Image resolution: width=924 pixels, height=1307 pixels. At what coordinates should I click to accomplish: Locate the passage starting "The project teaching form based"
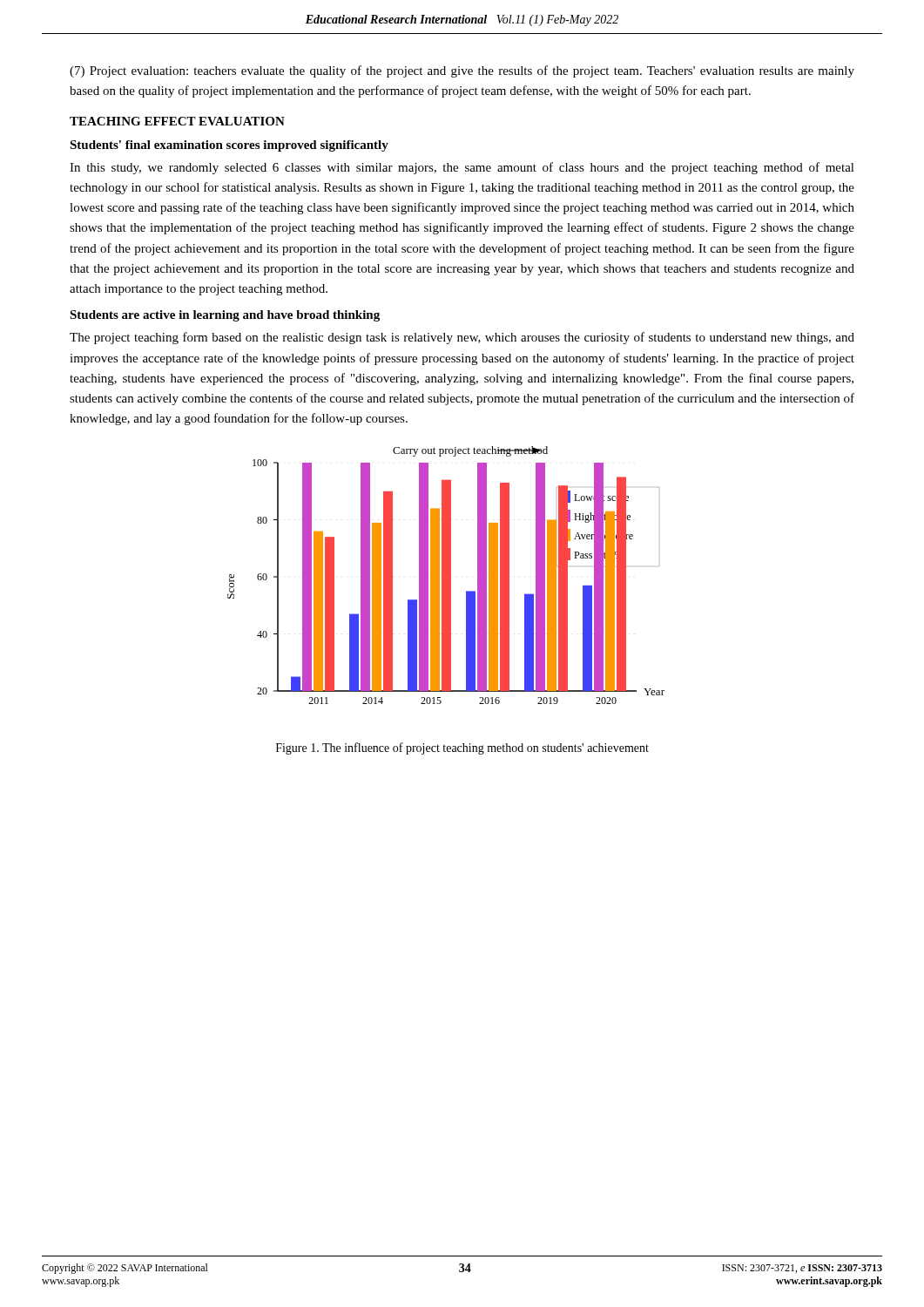coord(462,378)
